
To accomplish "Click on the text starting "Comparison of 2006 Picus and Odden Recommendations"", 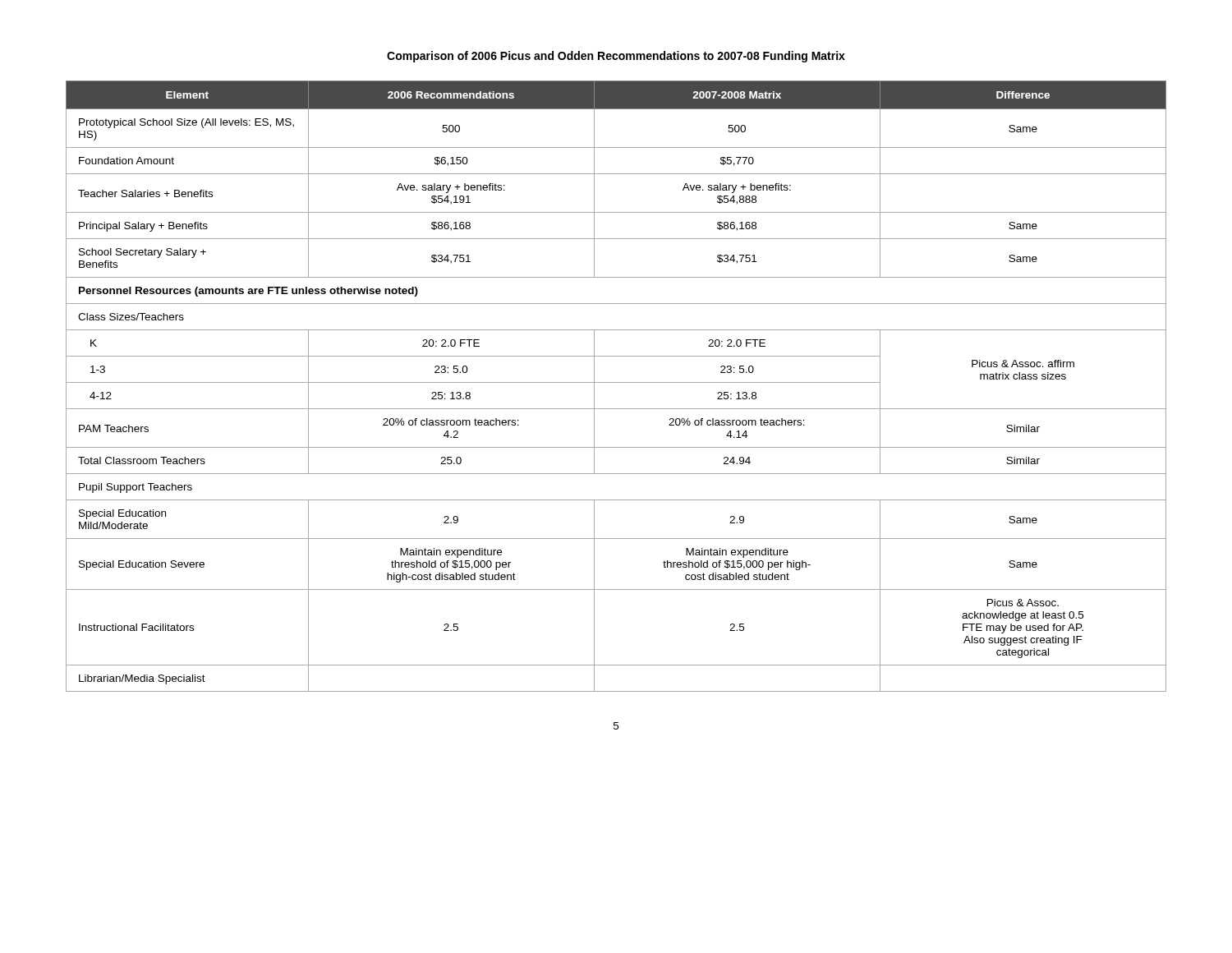I will 616,56.
